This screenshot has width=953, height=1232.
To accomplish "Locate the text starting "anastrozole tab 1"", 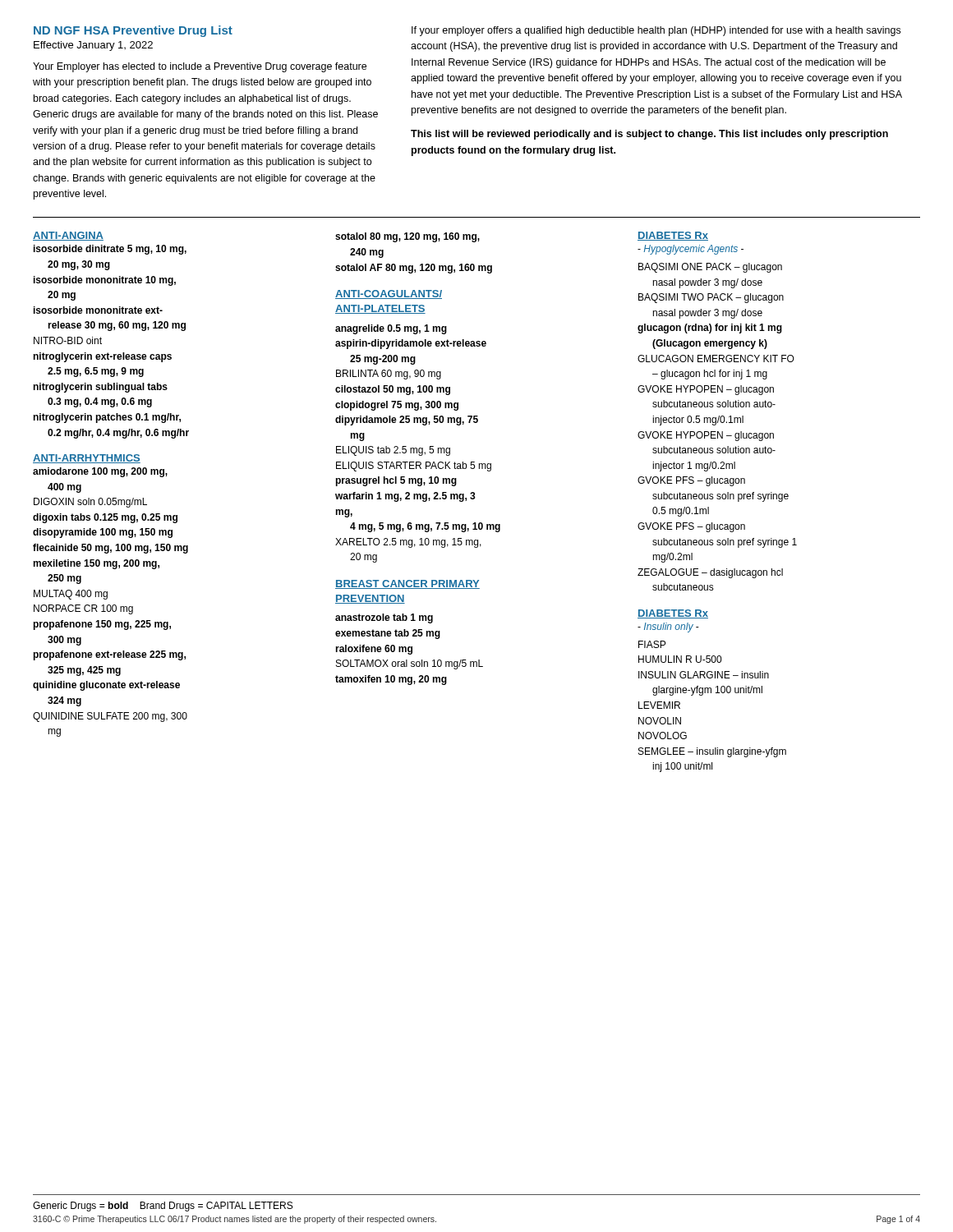I will coord(384,618).
